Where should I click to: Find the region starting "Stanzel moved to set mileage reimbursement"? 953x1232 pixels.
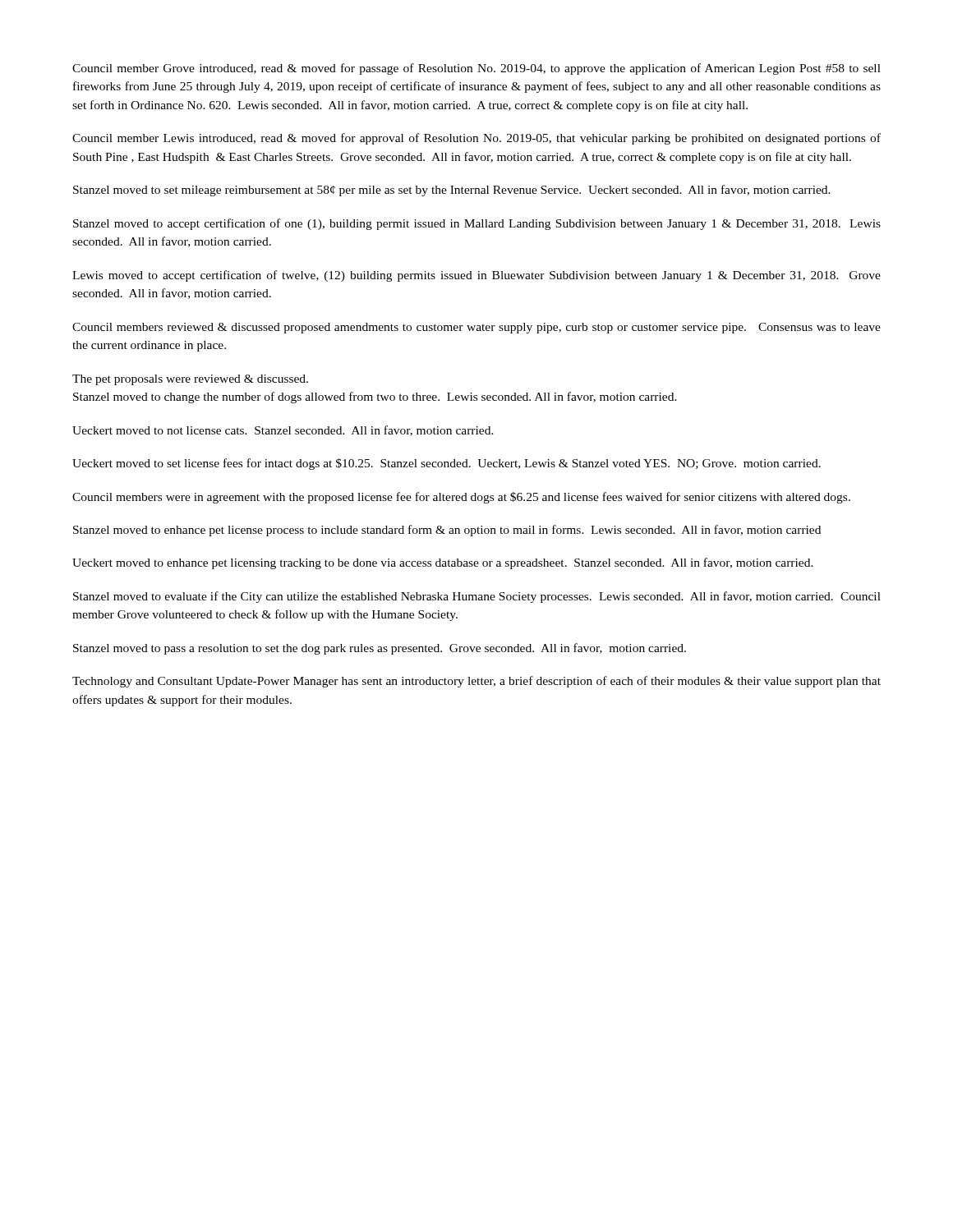(x=452, y=190)
